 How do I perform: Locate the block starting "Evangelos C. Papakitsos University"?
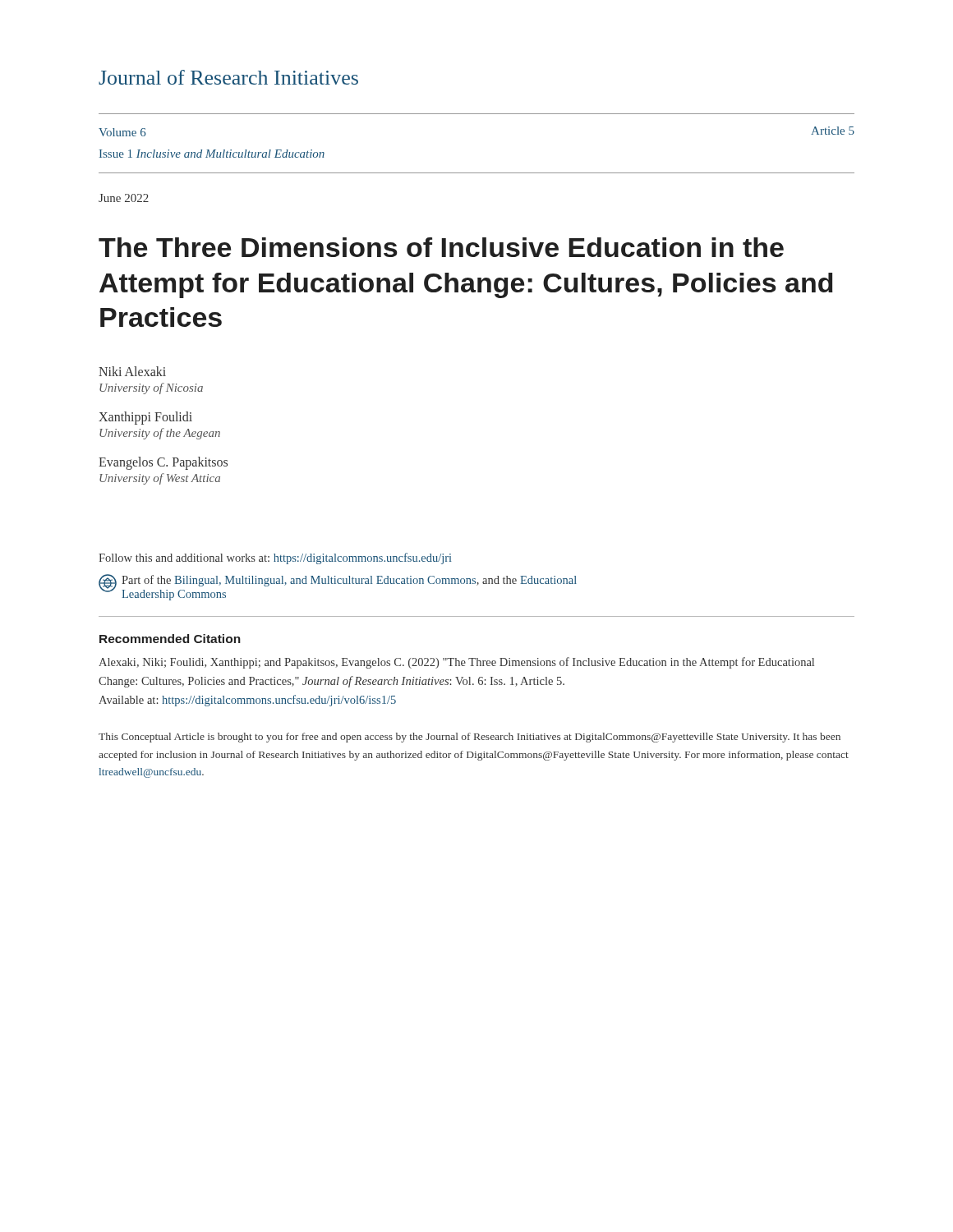(x=163, y=463)
